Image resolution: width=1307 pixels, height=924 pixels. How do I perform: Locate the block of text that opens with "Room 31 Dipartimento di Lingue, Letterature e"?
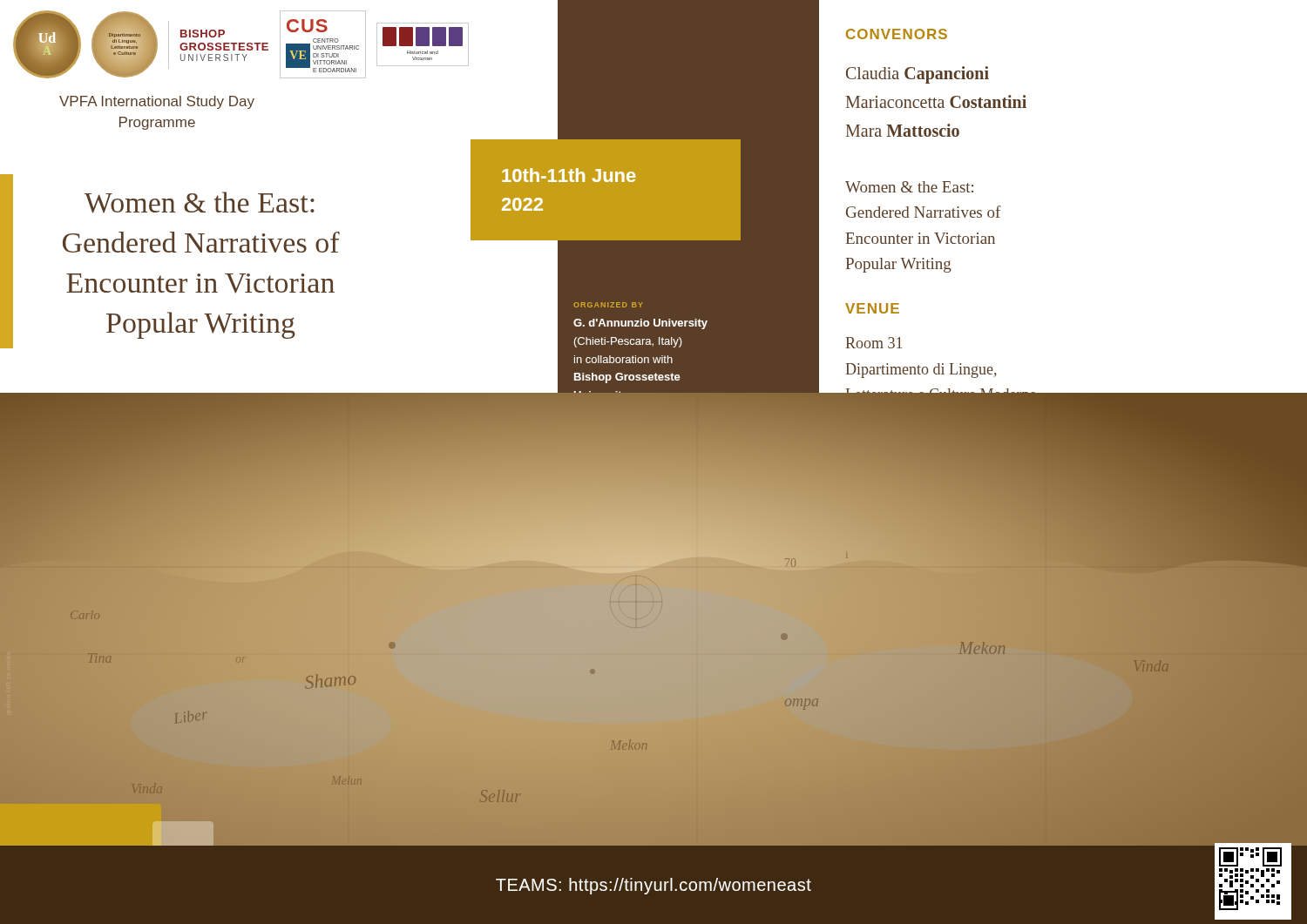tap(941, 395)
